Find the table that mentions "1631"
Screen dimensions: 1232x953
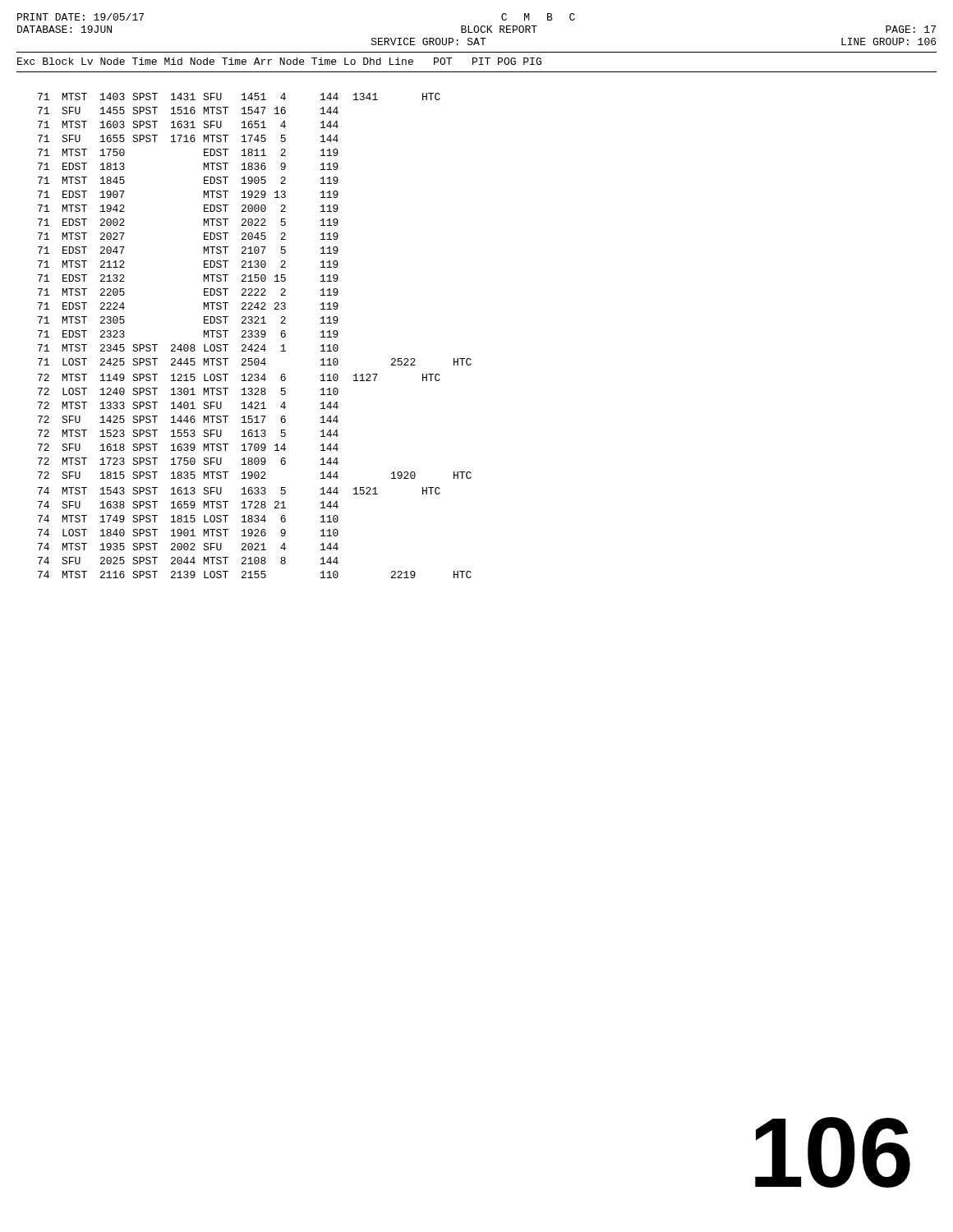click(x=476, y=336)
